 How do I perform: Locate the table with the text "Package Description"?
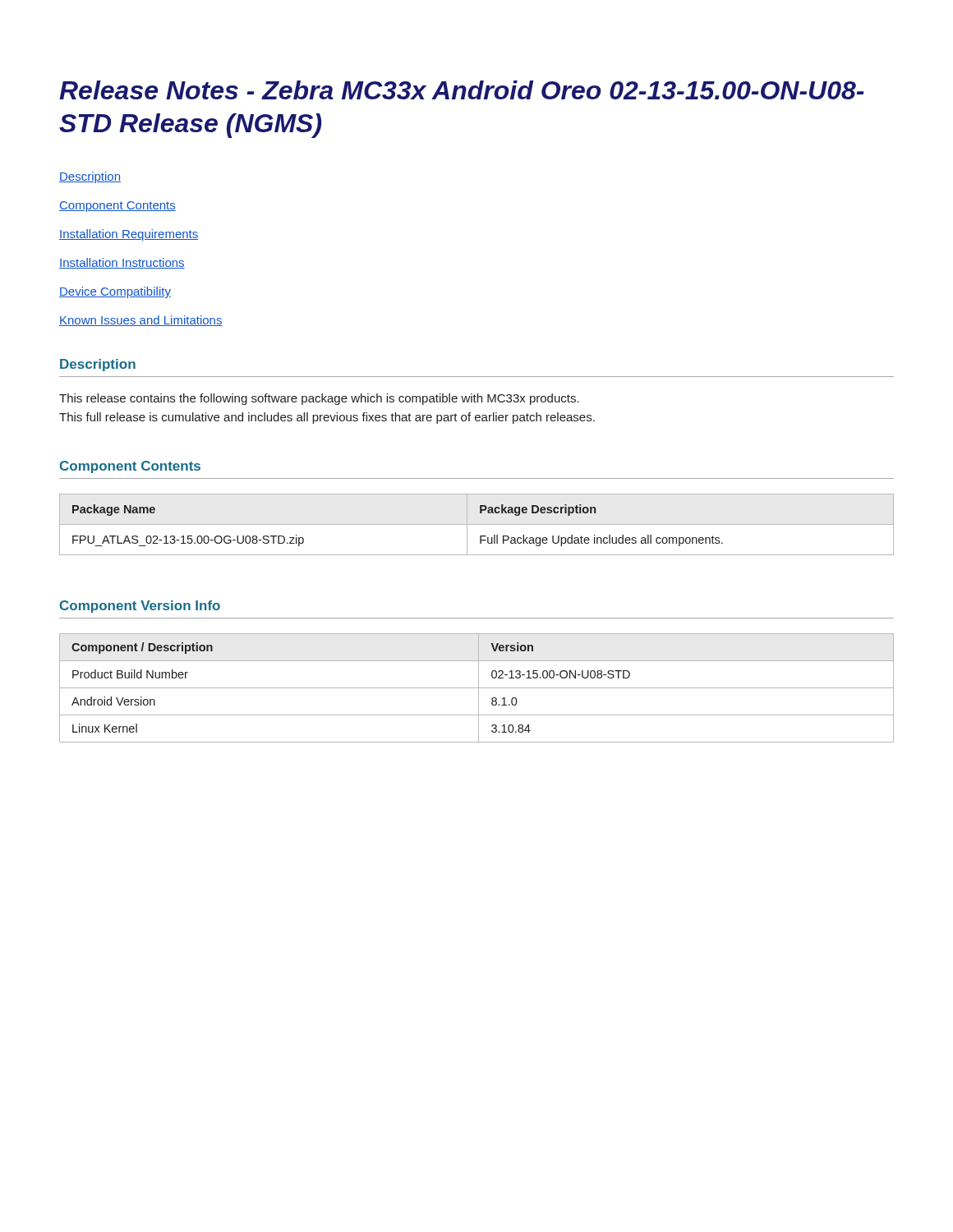(476, 524)
